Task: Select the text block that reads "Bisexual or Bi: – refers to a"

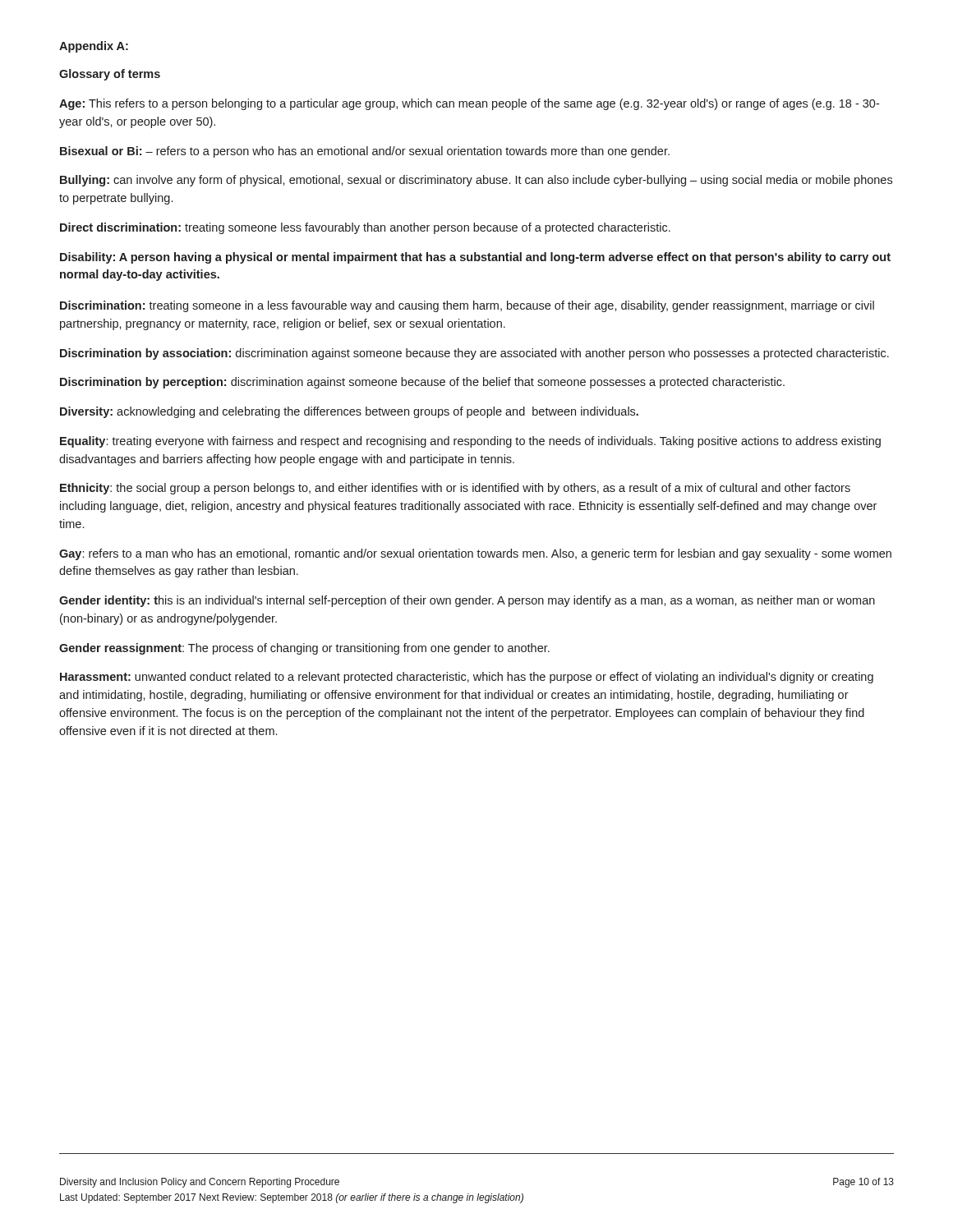Action: (x=365, y=151)
